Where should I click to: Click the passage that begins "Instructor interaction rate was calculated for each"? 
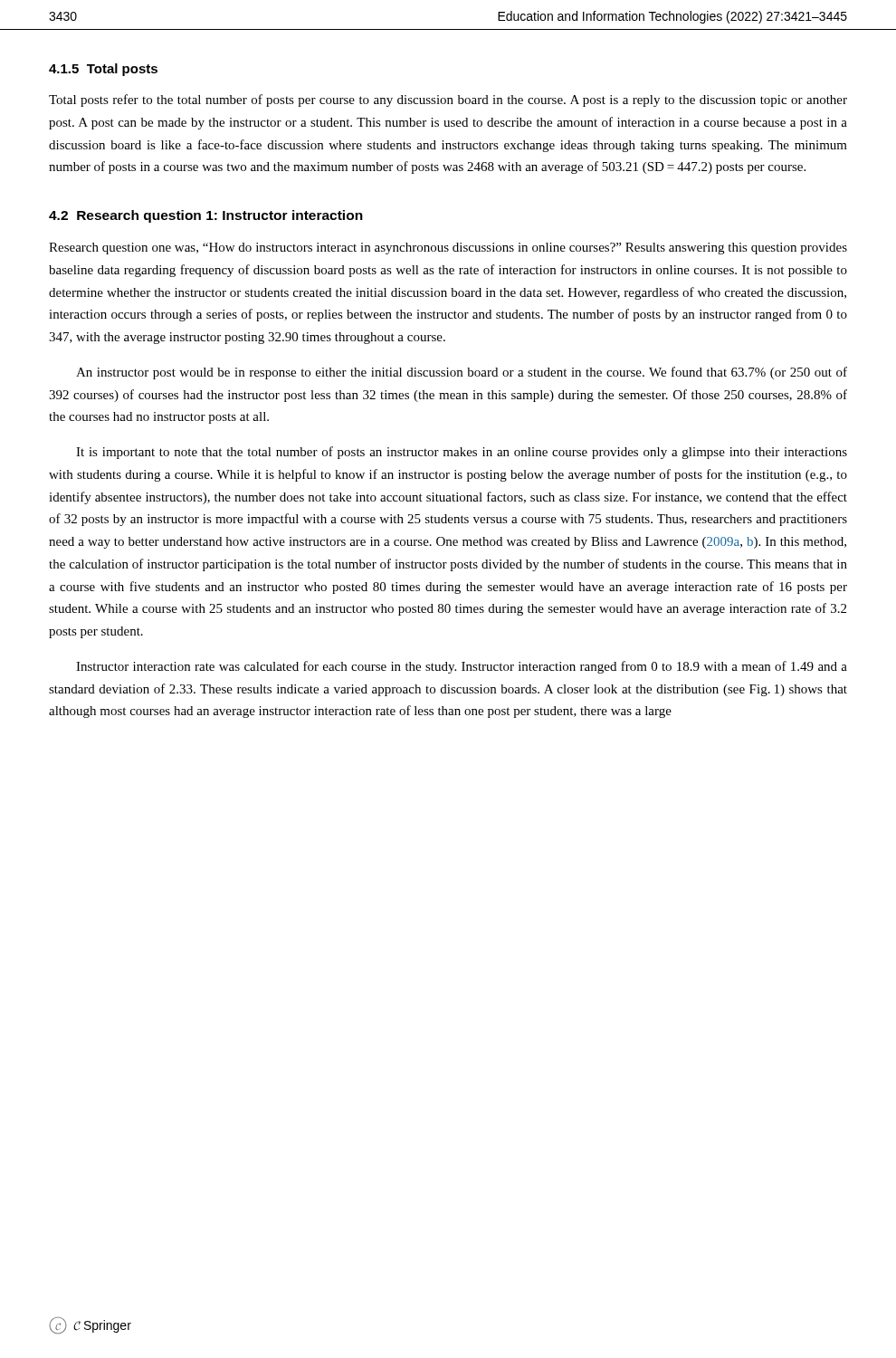click(x=448, y=689)
